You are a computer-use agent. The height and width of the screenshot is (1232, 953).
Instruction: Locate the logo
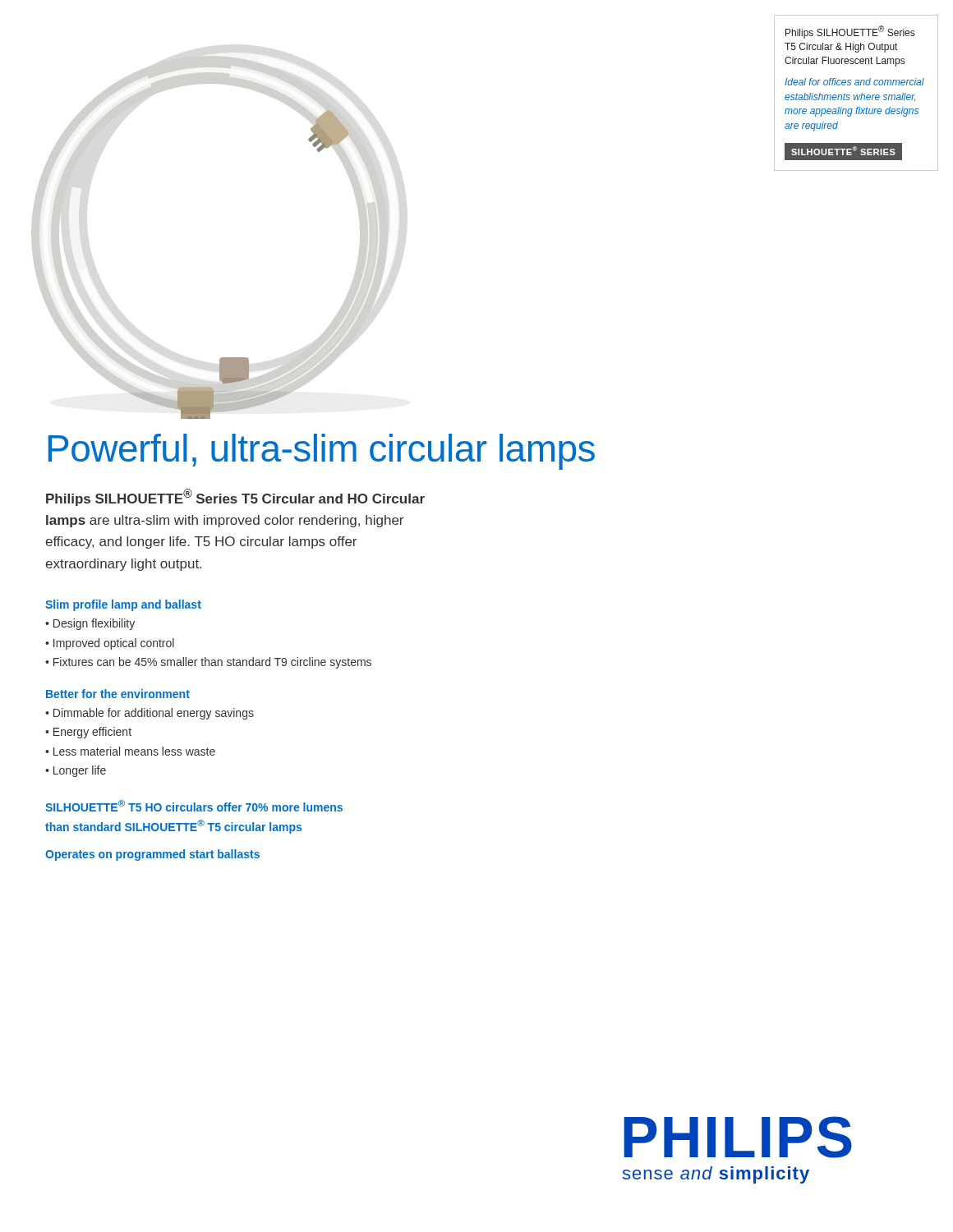pyautogui.click(x=760, y=1144)
